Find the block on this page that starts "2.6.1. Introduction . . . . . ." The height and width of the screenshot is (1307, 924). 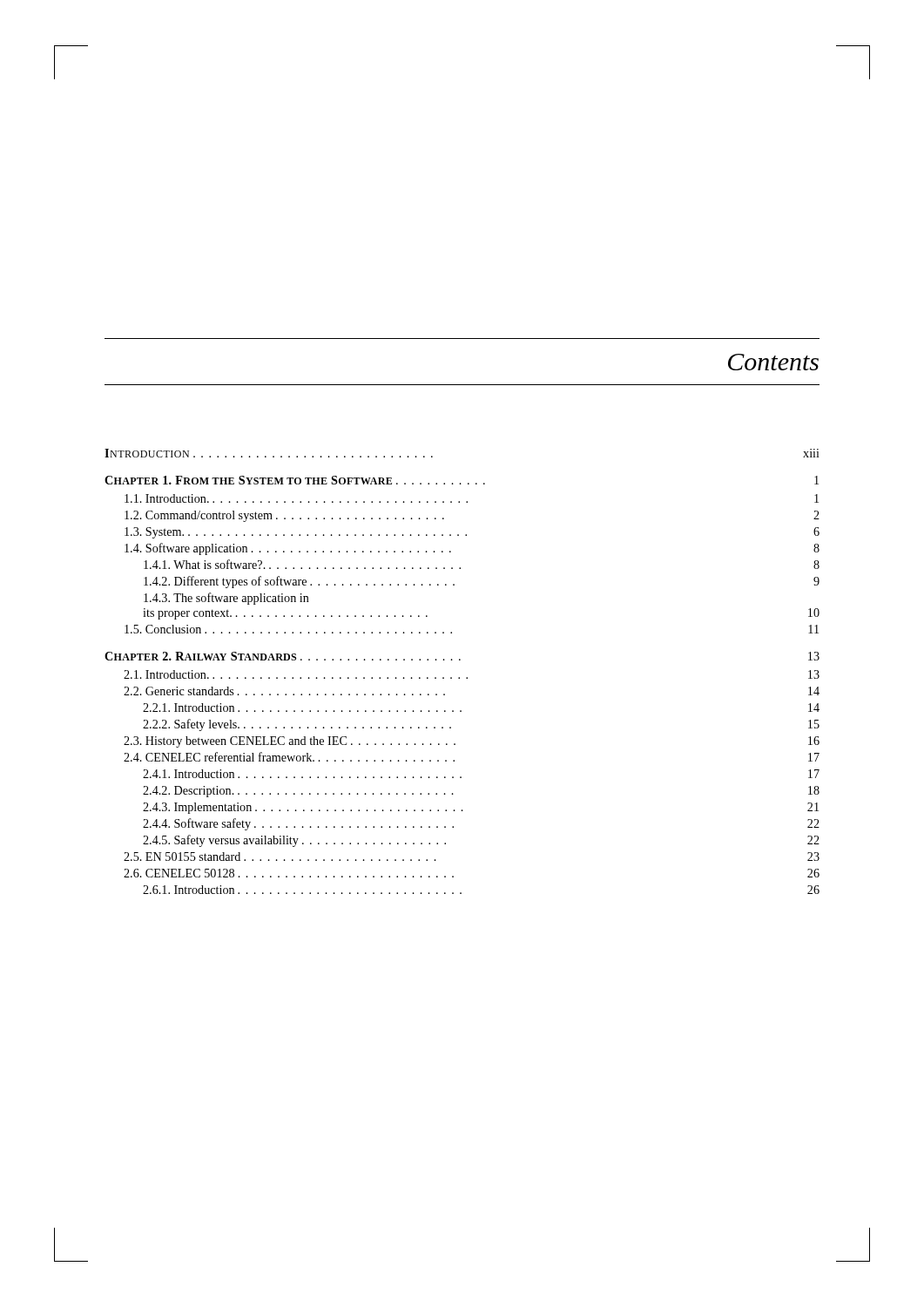click(196, 889)
